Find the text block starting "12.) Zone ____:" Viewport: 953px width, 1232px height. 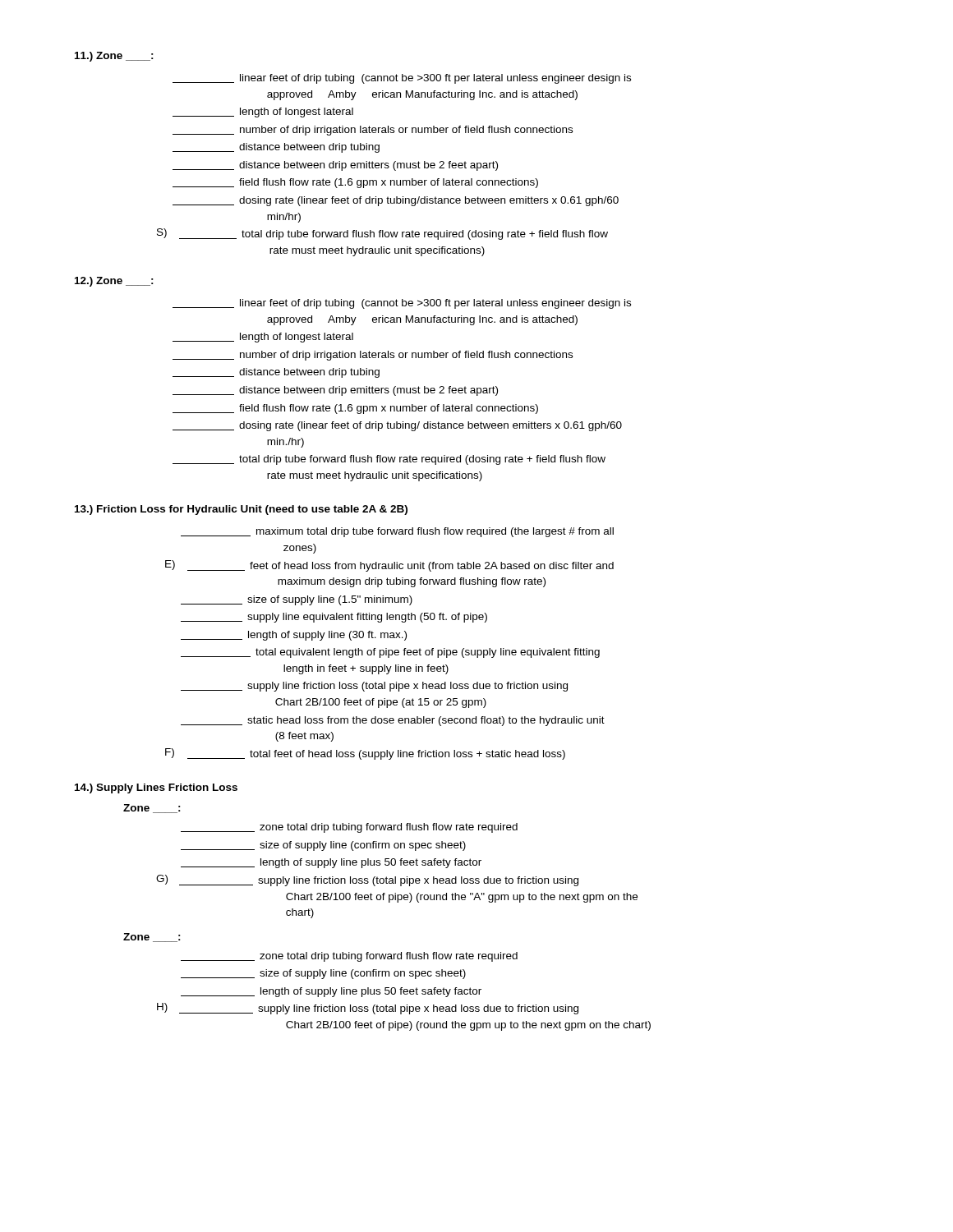coord(114,281)
